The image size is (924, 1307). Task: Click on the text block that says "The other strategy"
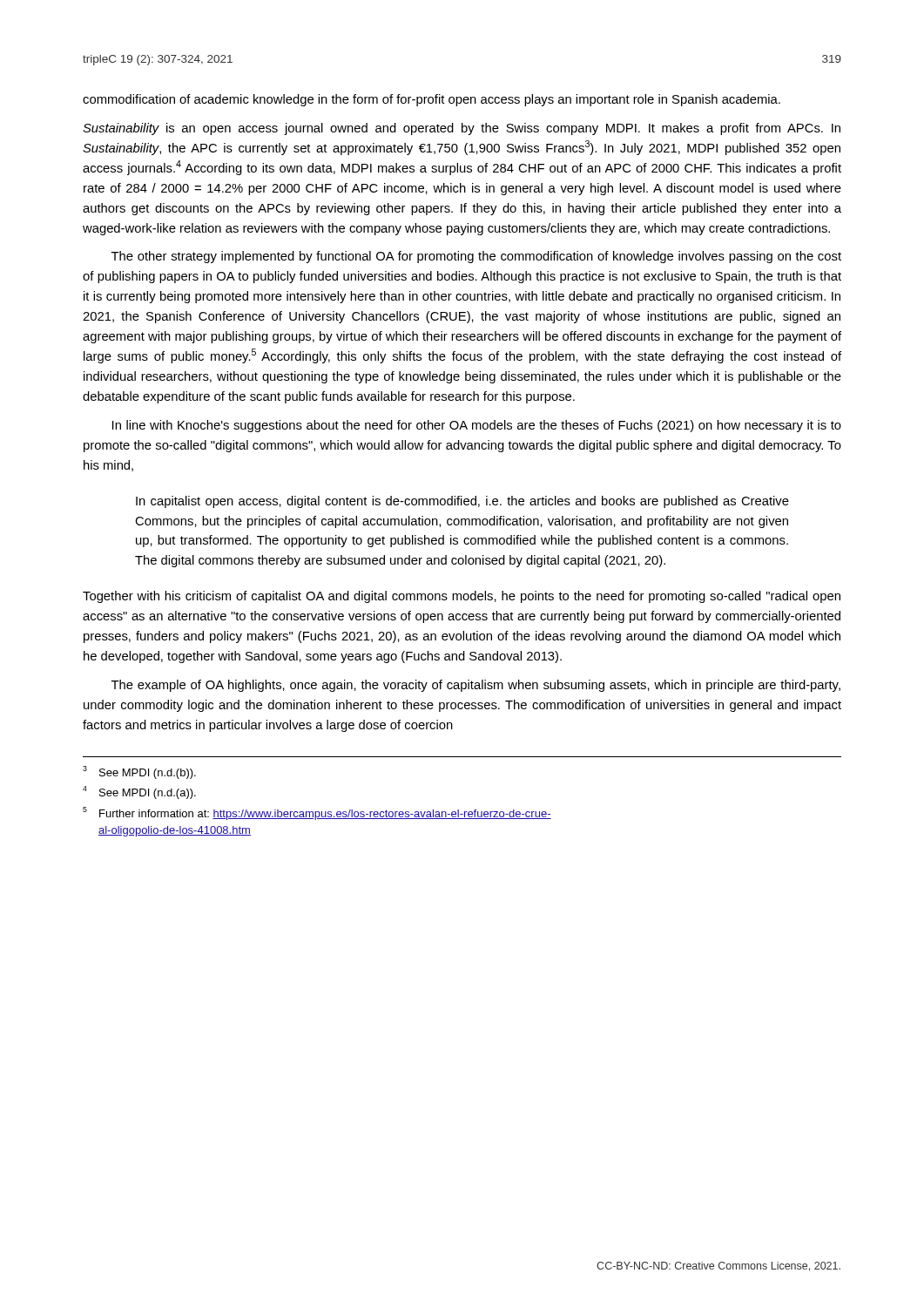point(462,326)
